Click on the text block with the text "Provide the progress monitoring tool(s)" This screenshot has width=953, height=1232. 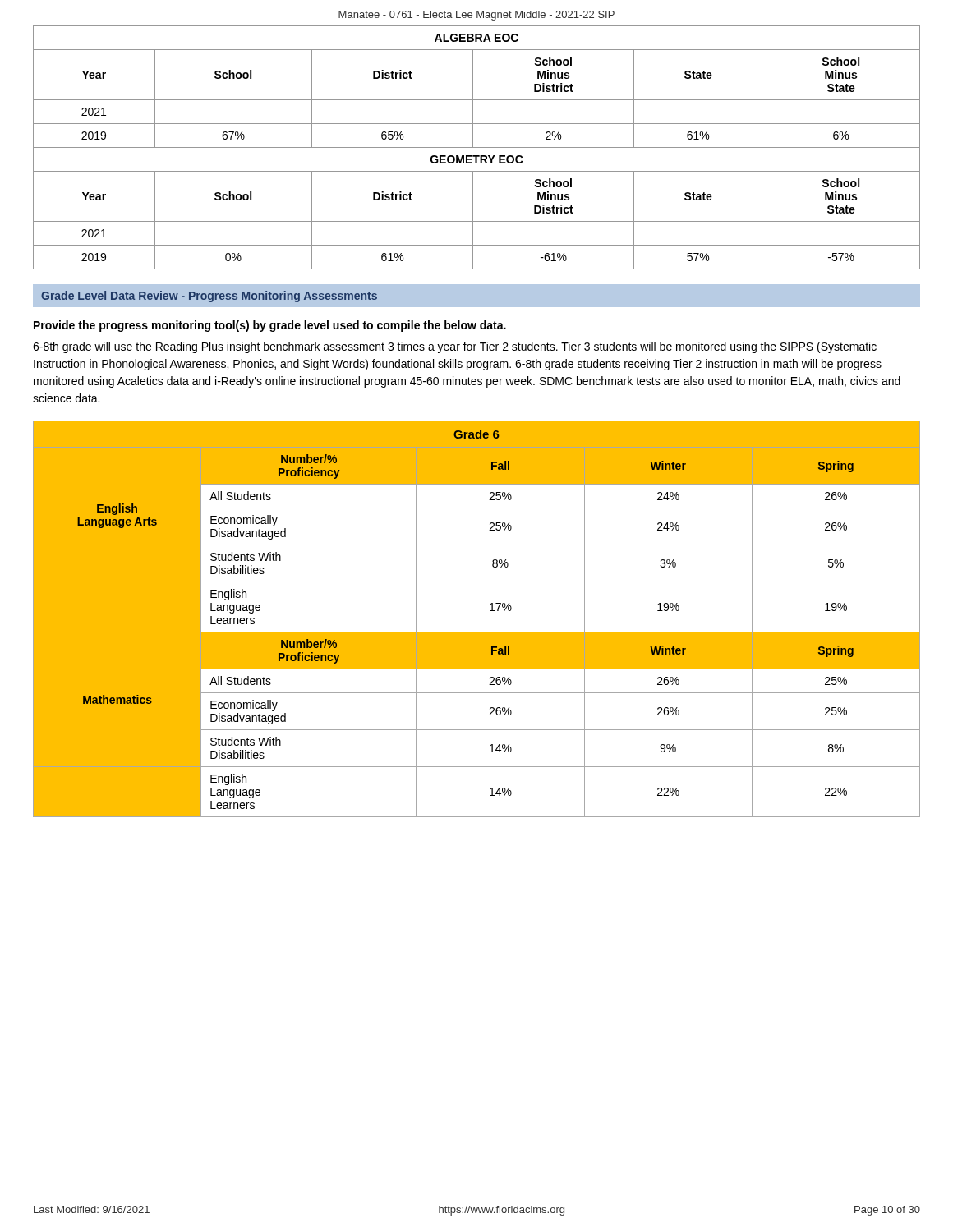(270, 325)
